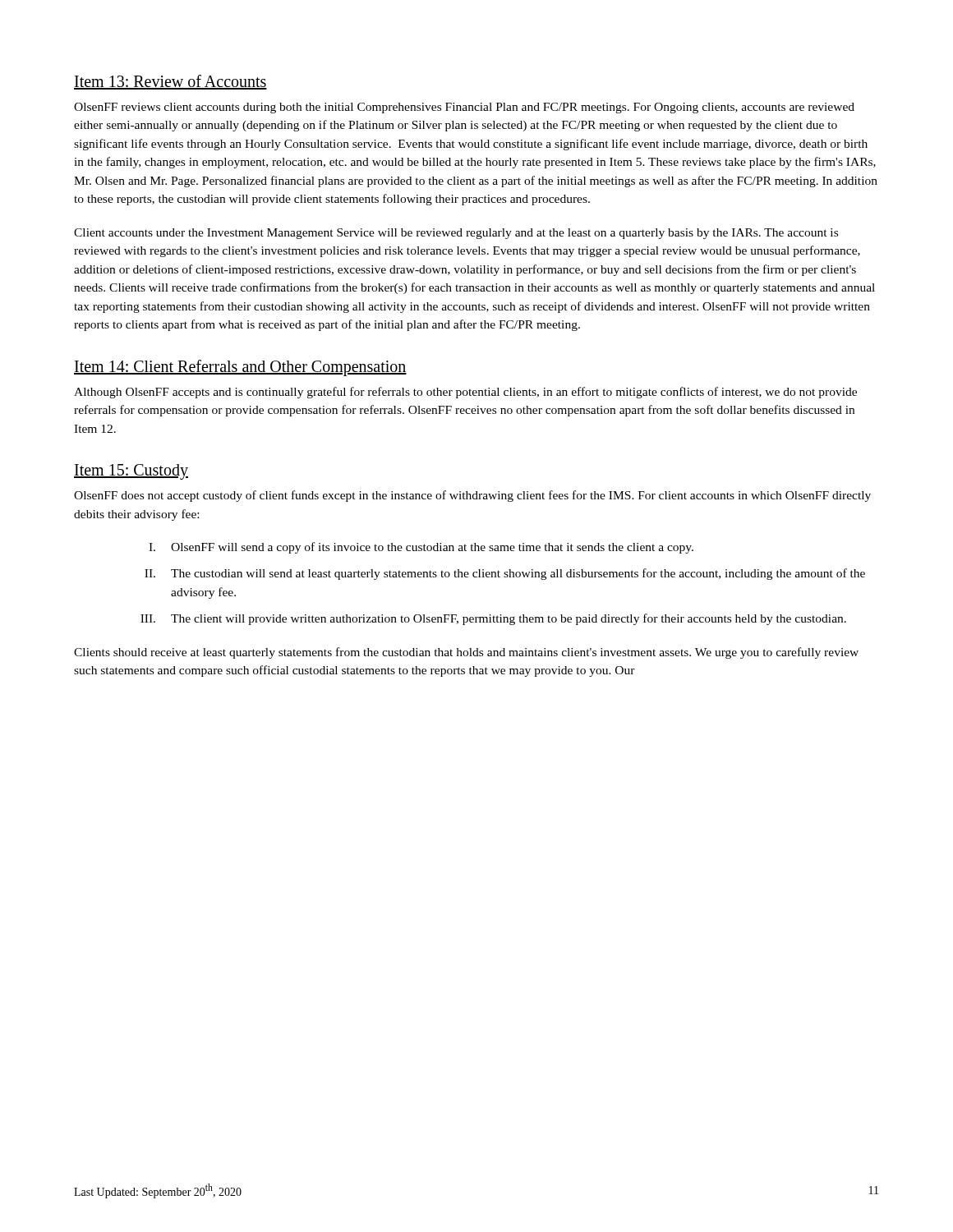
Task: Find the text block containing "OlsenFF does not accept custody"
Action: [476, 505]
